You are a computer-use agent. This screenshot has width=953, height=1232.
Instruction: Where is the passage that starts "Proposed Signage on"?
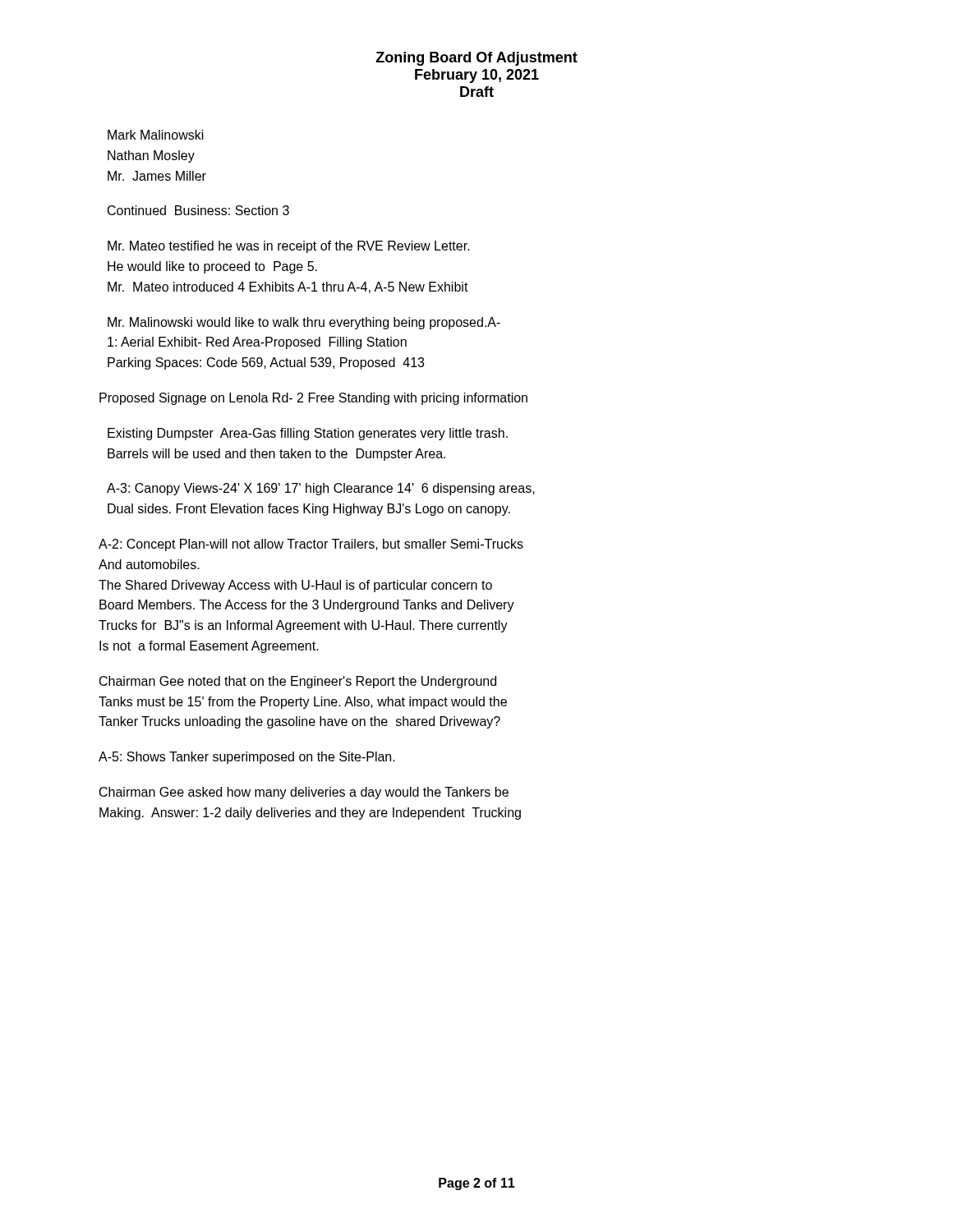(x=313, y=398)
